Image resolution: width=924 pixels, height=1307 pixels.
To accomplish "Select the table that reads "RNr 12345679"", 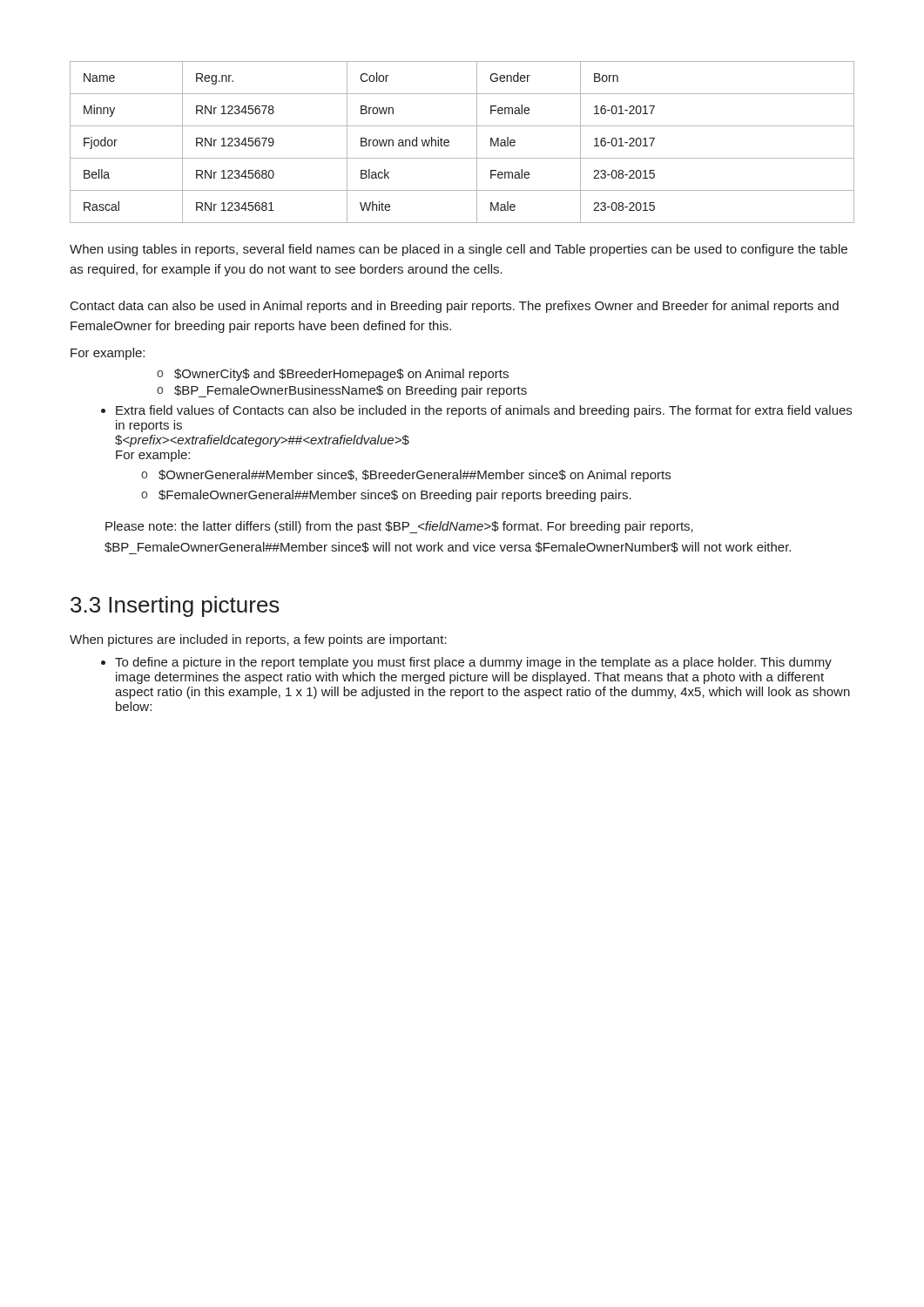I will coord(462,142).
